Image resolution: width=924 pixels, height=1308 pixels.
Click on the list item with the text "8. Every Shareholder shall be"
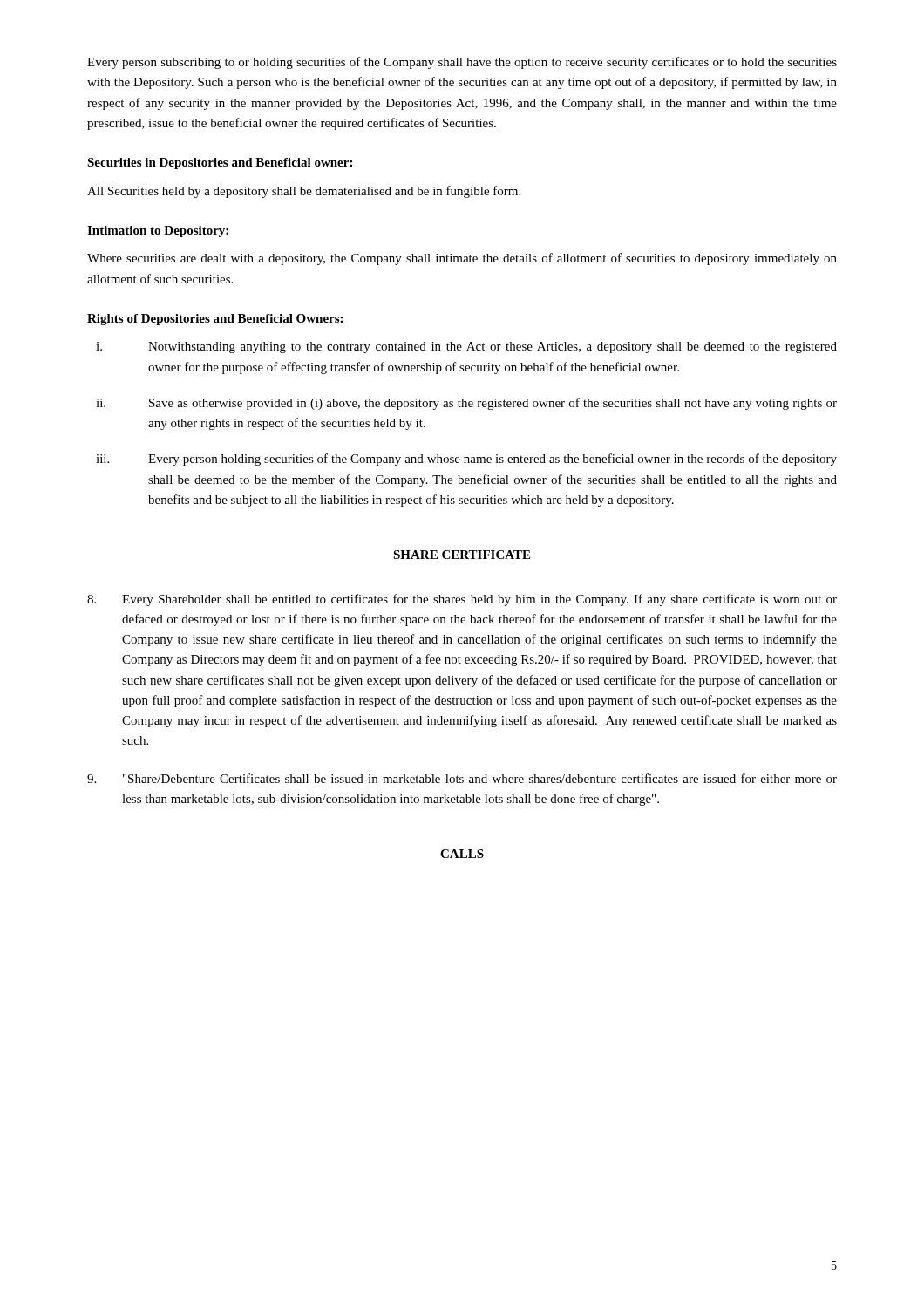(x=462, y=670)
